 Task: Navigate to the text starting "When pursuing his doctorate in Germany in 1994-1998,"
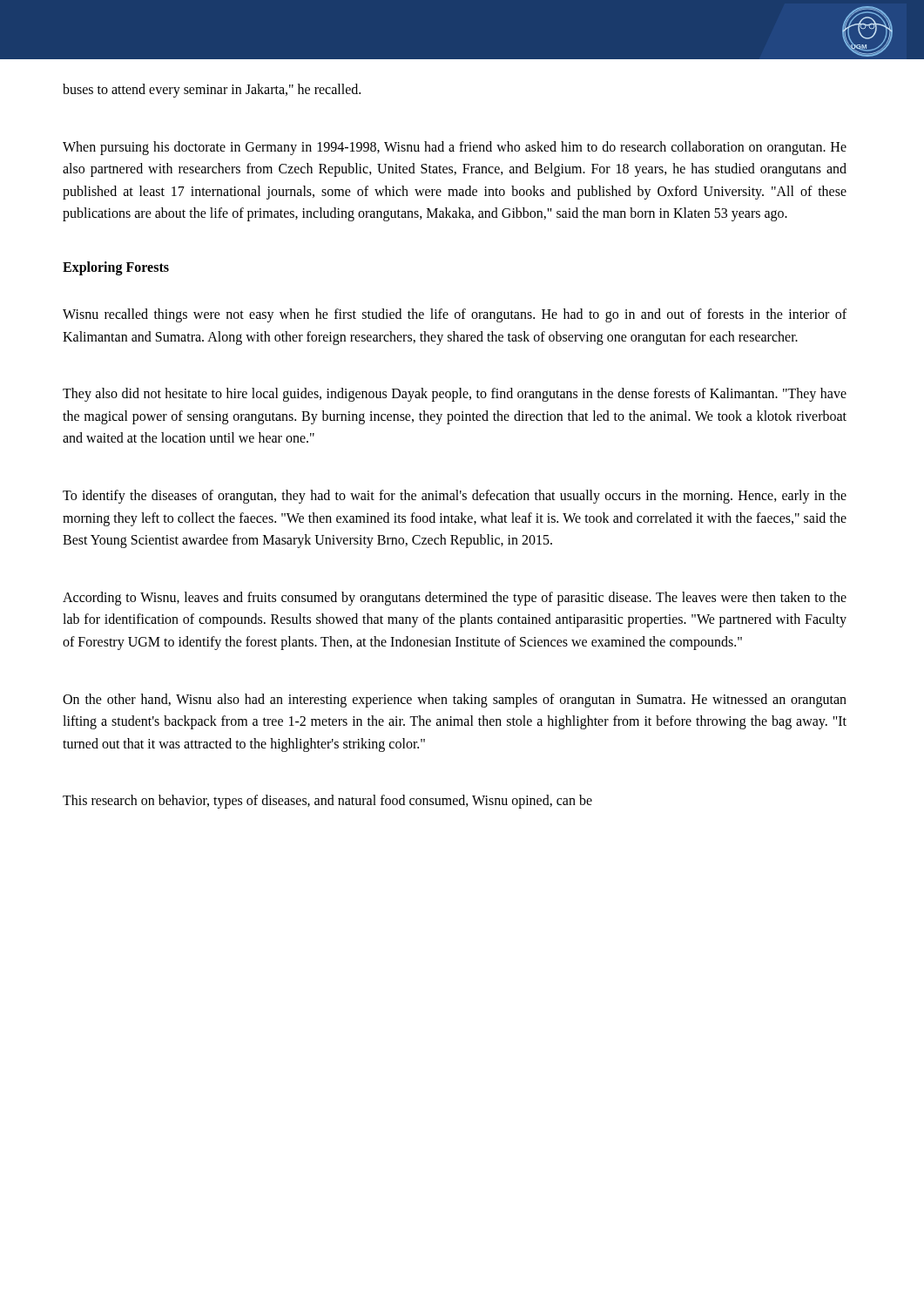pyautogui.click(x=455, y=180)
